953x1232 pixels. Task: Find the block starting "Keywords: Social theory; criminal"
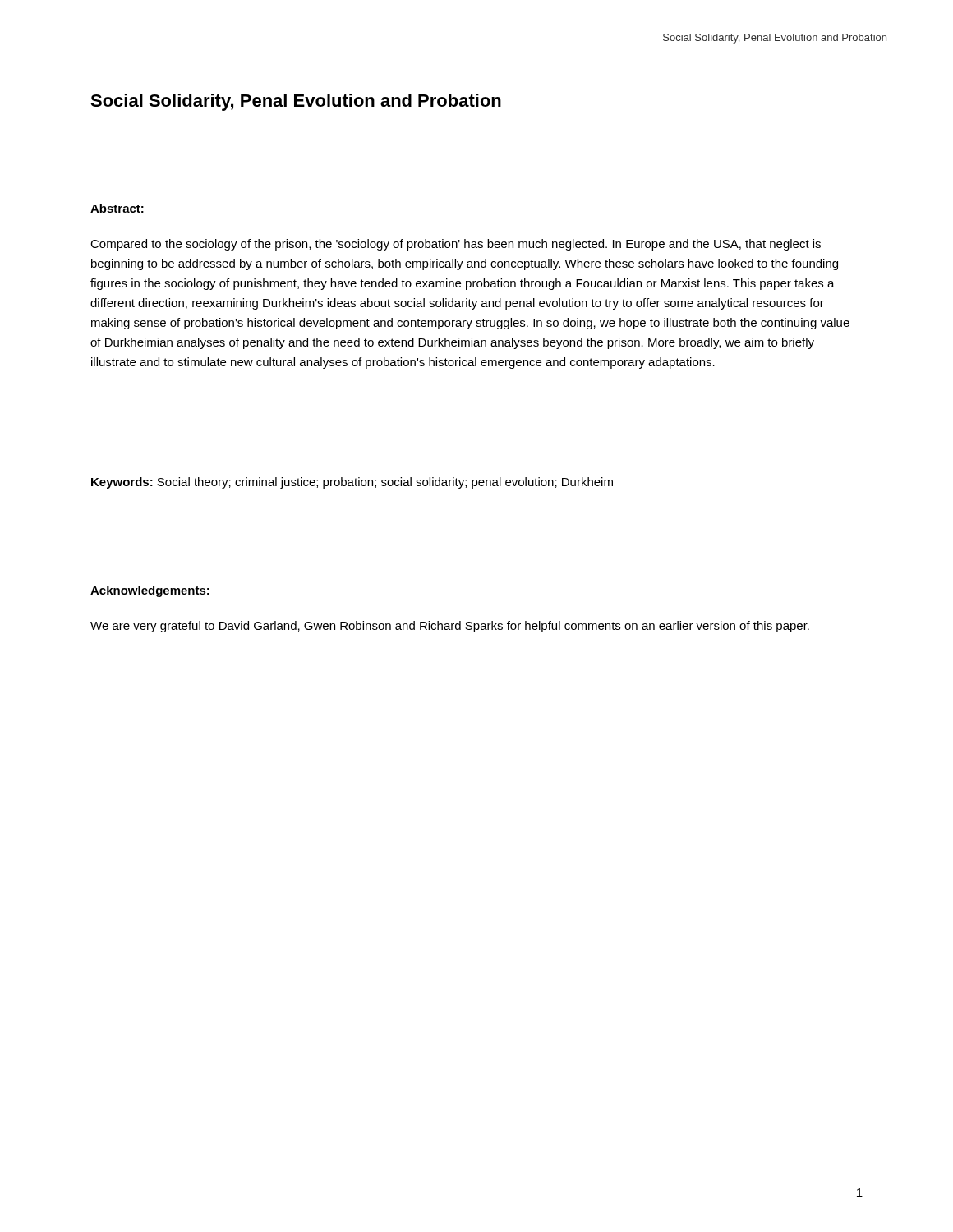[x=476, y=482]
